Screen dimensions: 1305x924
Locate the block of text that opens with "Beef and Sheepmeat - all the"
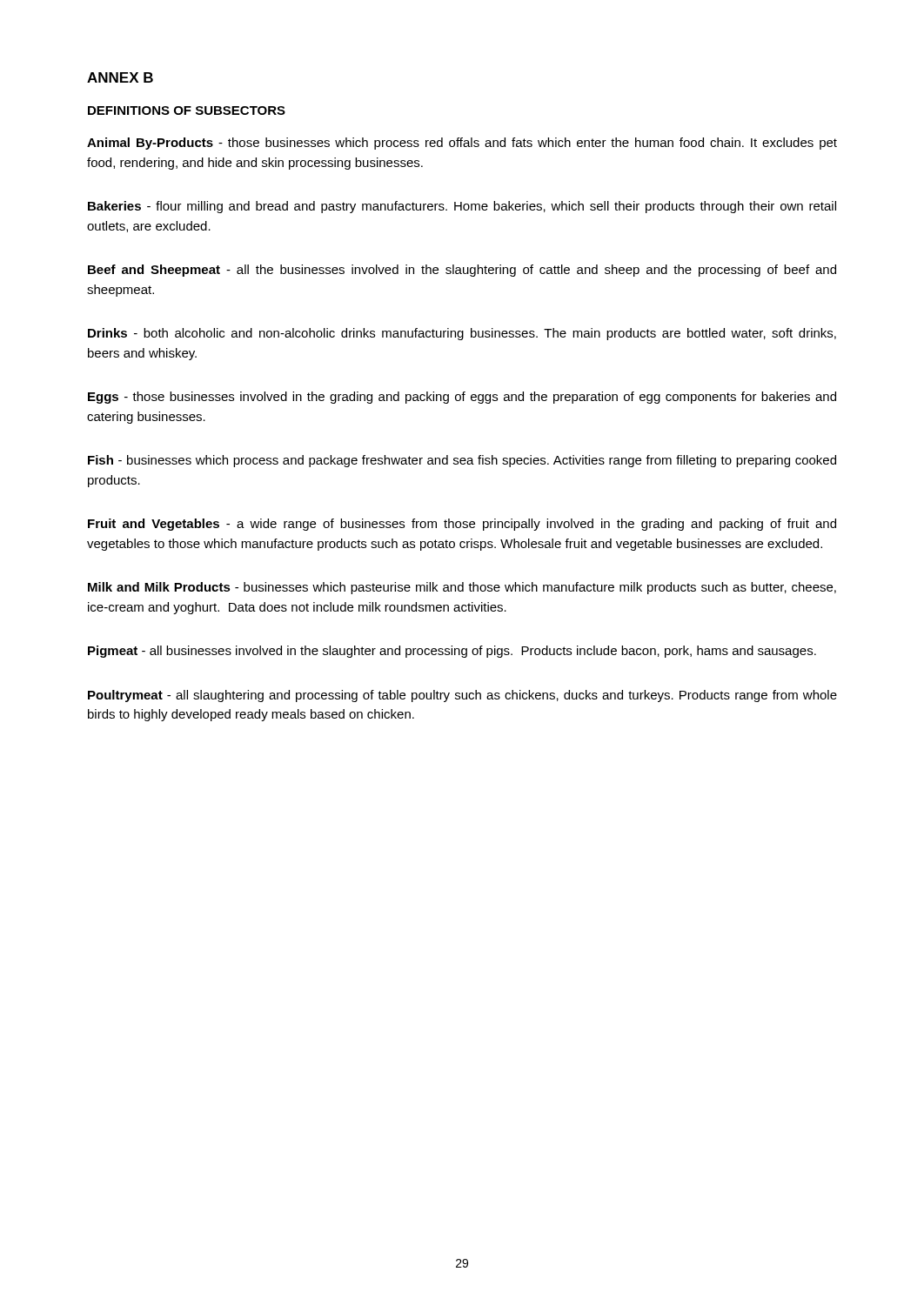[462, 279]
